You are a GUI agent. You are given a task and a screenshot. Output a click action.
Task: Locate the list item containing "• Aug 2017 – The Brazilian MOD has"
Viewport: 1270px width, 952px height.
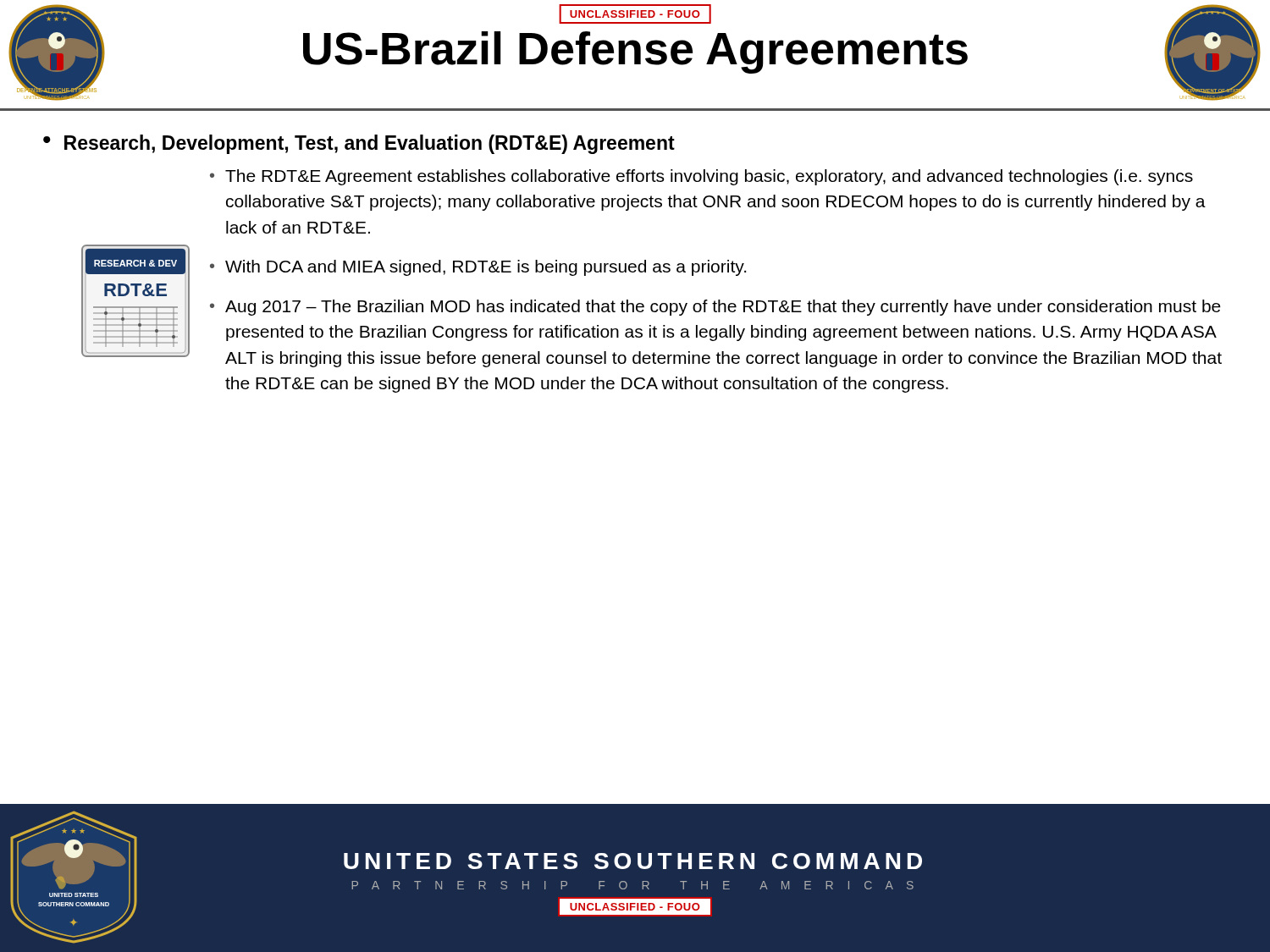click(x=723, y=345)
